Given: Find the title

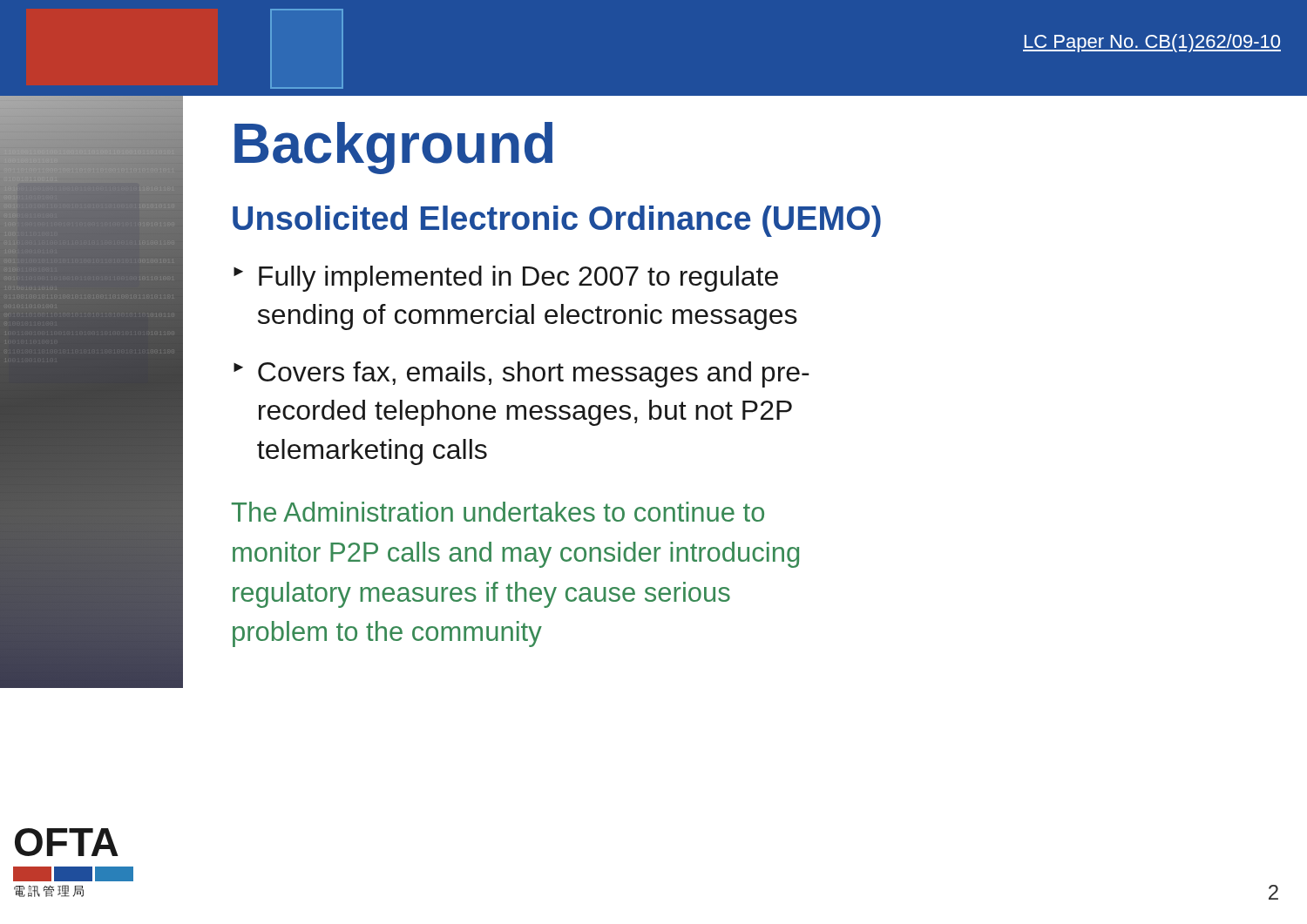Looking at the screenshot, I should (394, 144).
